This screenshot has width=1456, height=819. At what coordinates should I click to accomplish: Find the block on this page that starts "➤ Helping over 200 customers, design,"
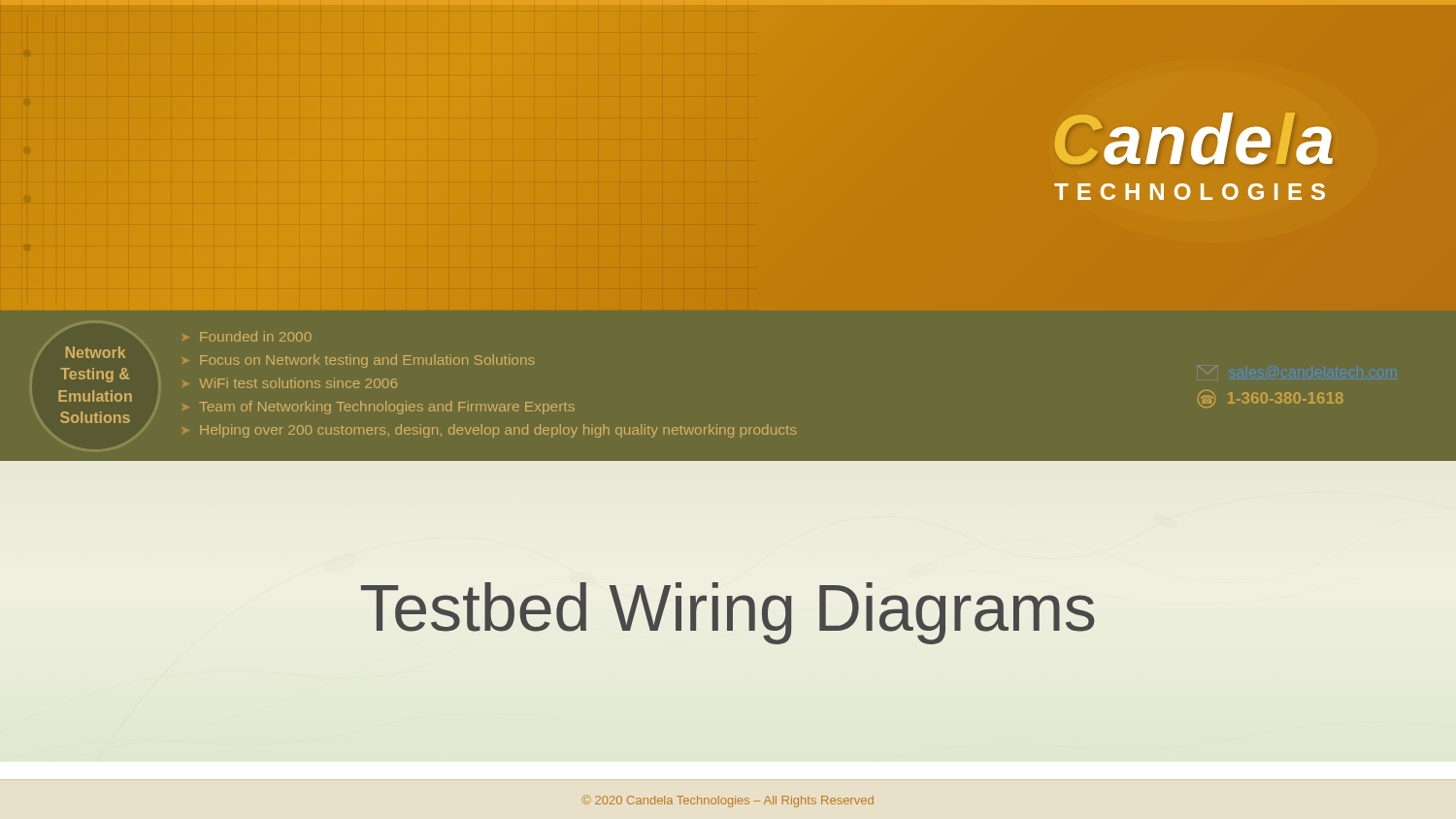click(488, 429)
